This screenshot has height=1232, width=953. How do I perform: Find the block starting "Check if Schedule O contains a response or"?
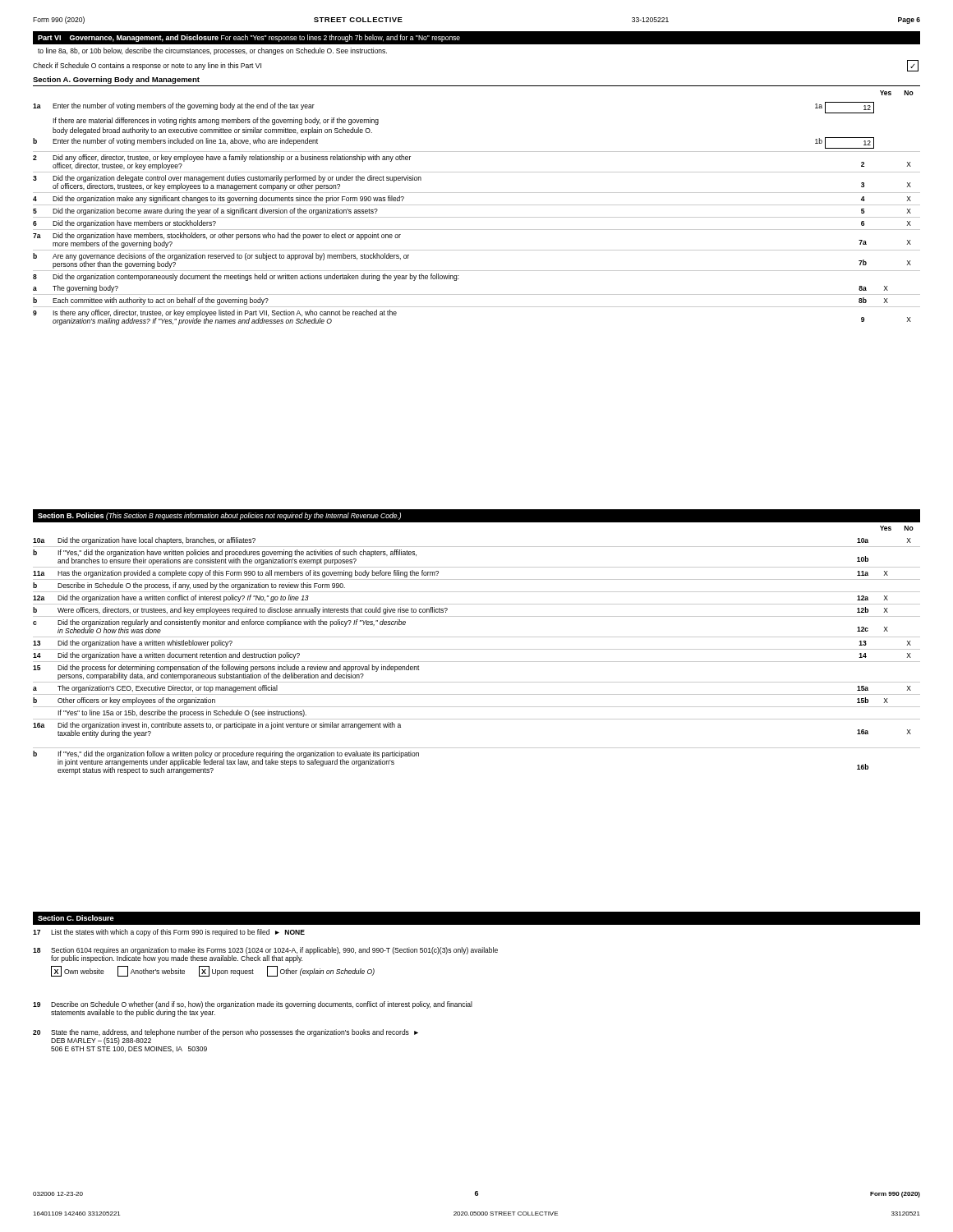pos(143,65)
